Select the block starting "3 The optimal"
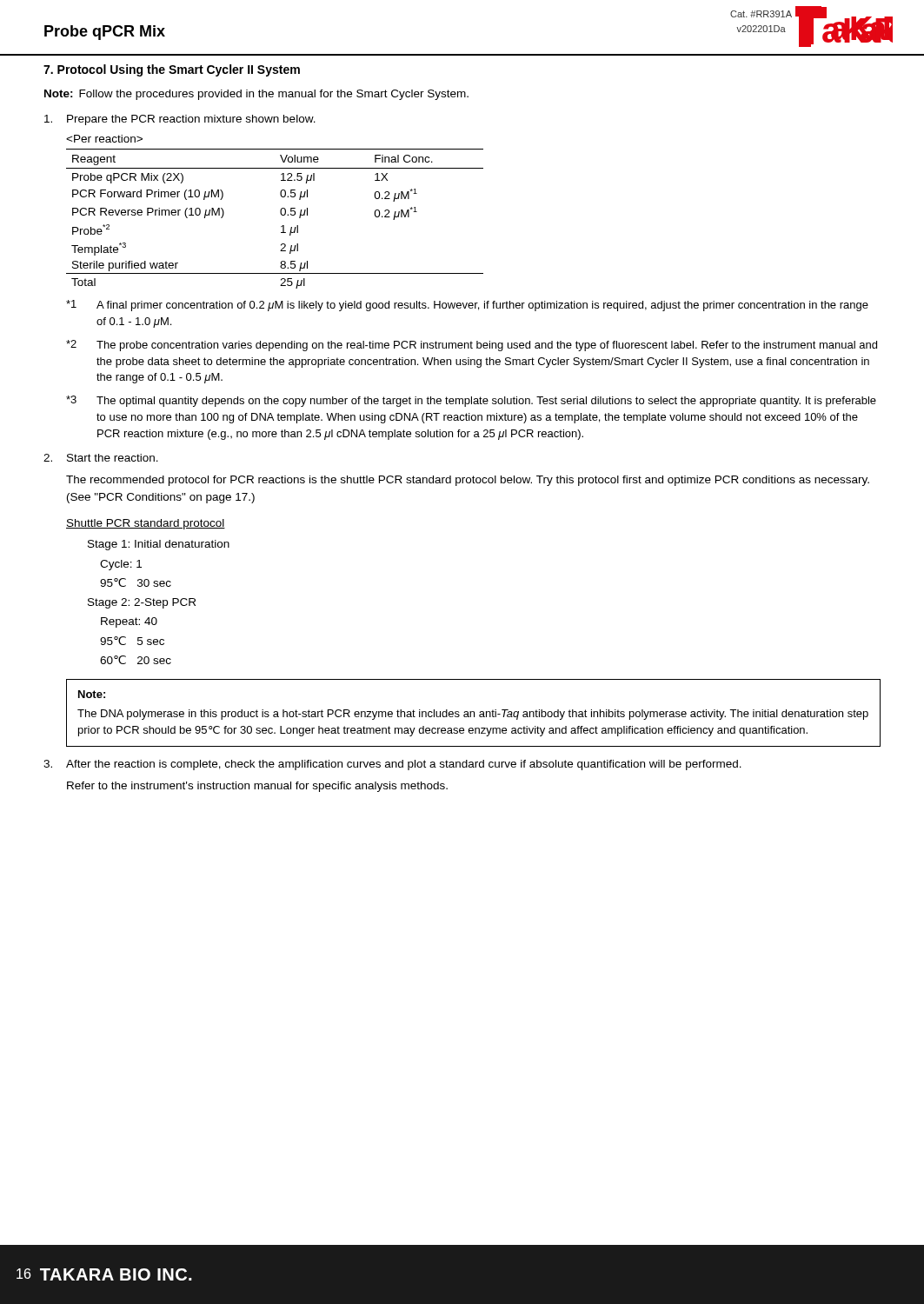 click(x=473, y=418)
